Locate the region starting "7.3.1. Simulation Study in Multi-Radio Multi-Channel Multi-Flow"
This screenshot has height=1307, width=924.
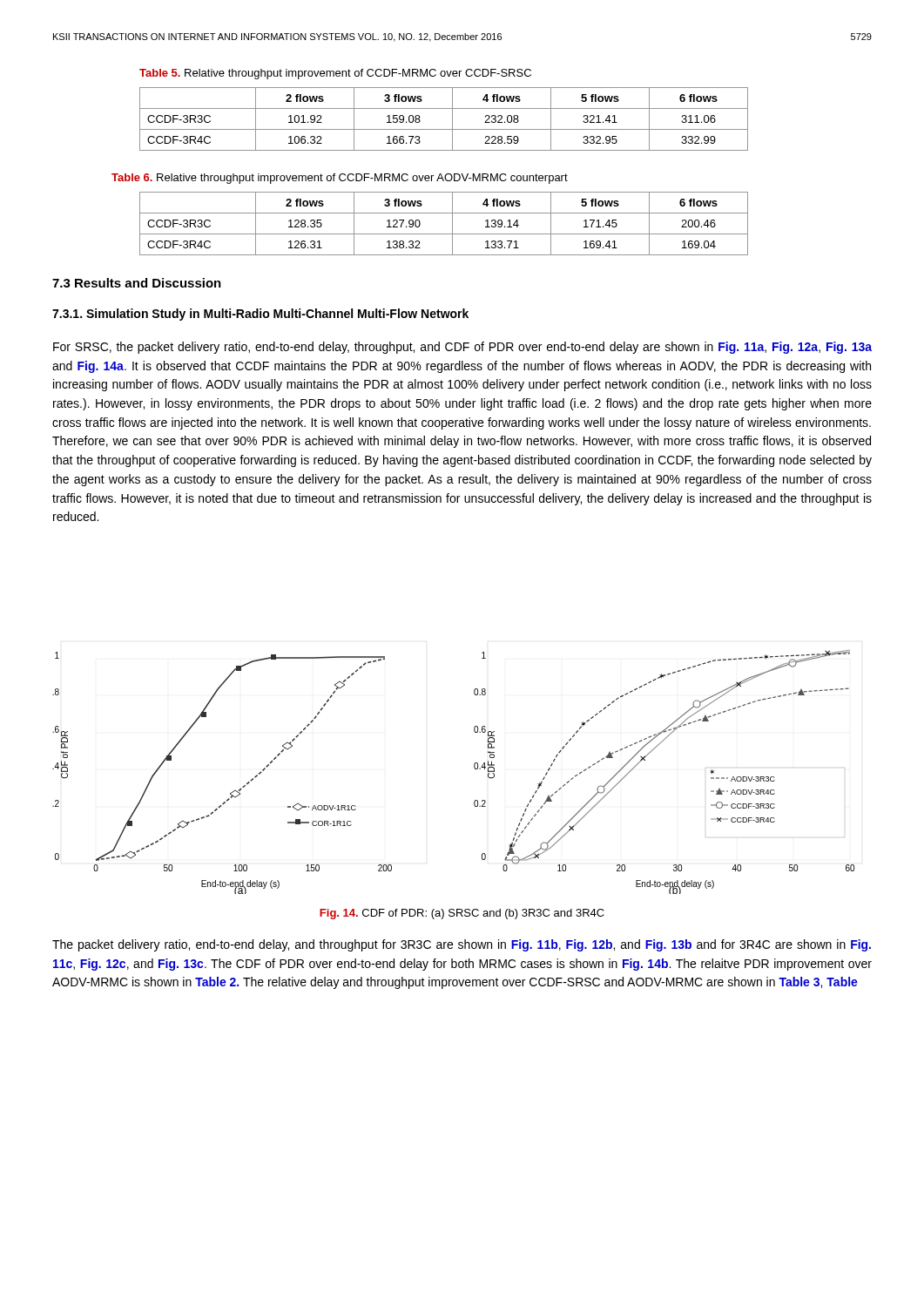coord(261,314)
